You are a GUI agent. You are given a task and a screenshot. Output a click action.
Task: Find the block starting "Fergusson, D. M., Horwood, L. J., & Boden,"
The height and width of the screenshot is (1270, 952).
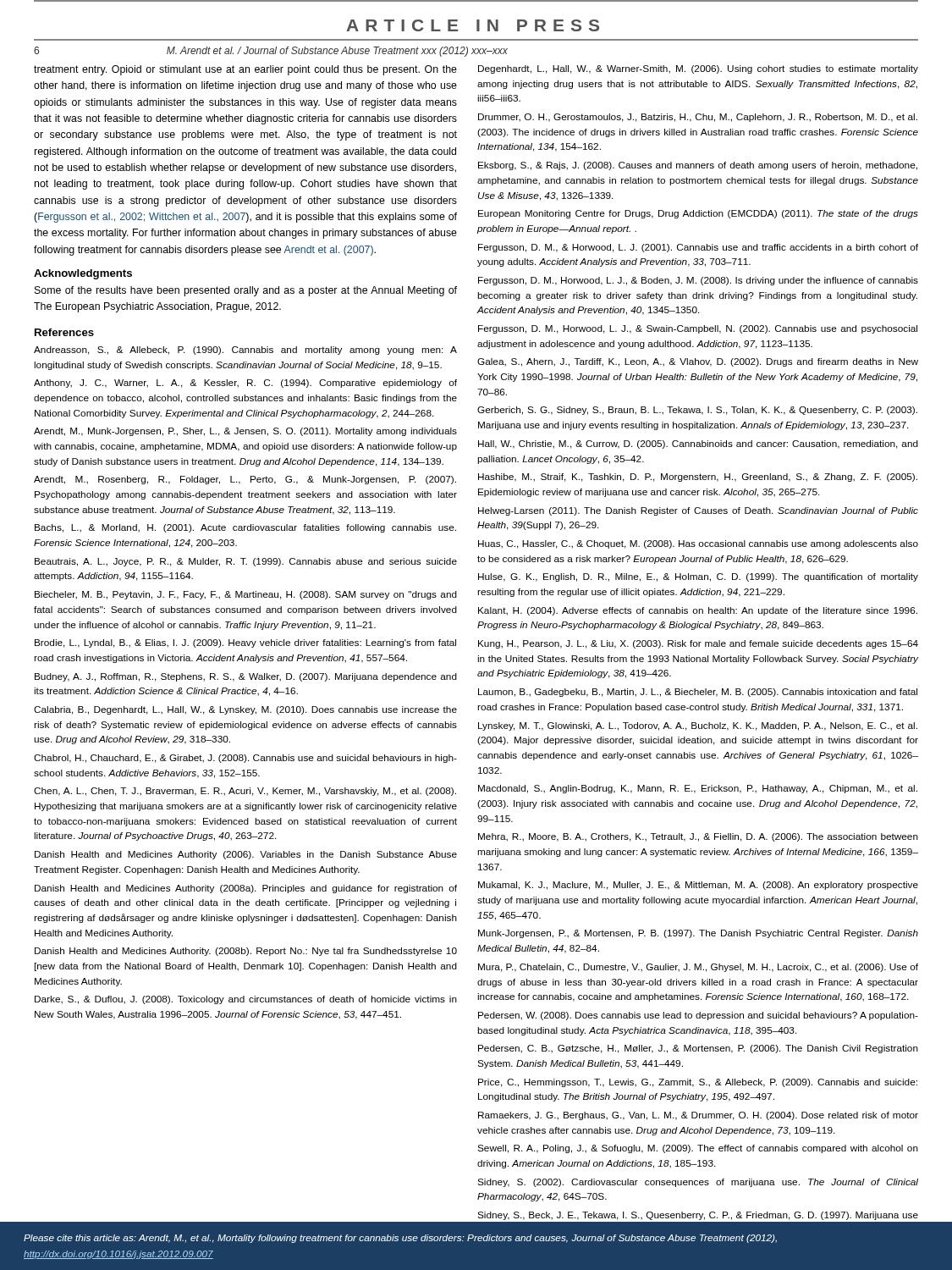[698, 295]
